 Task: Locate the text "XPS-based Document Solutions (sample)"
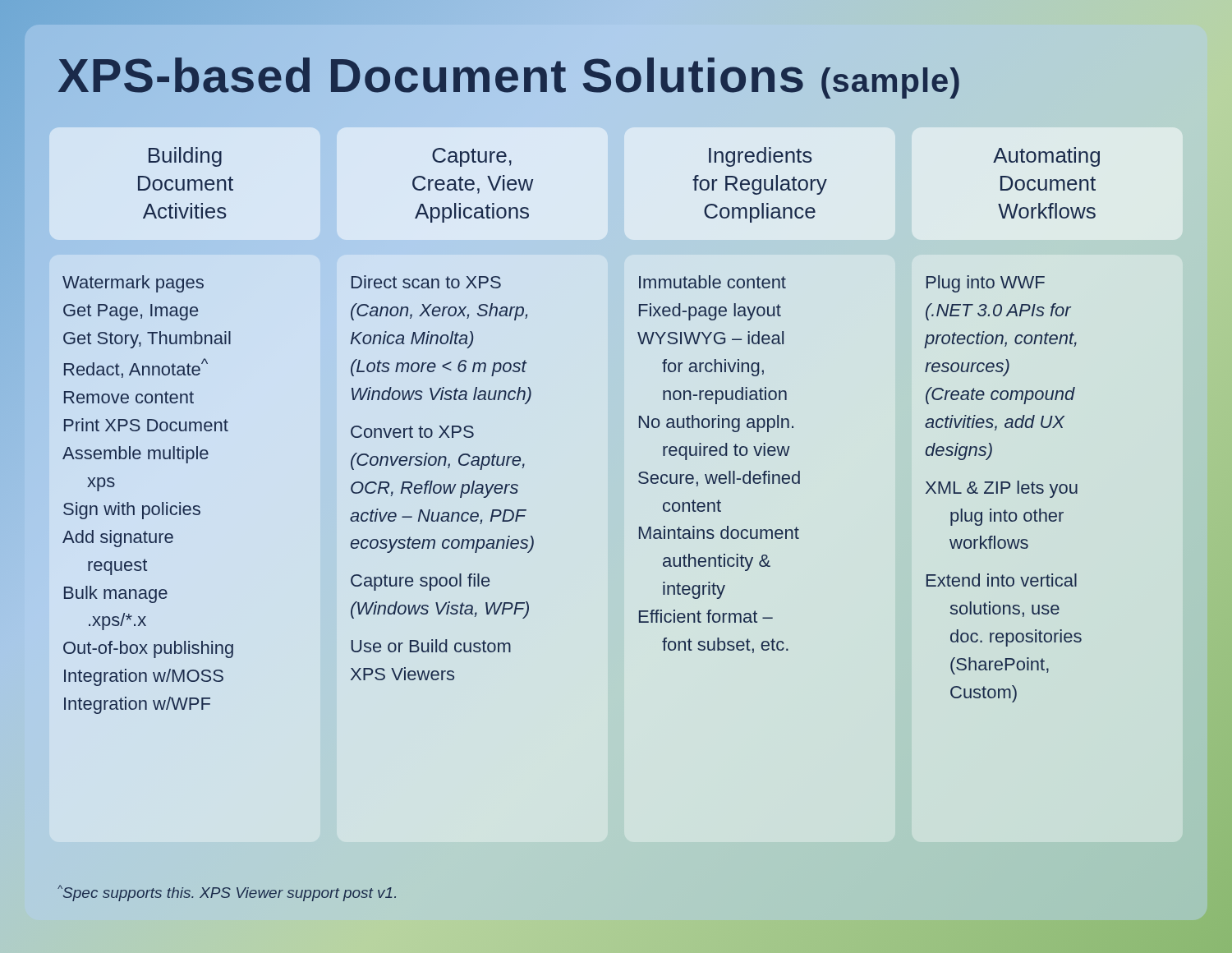coord(616,75)
